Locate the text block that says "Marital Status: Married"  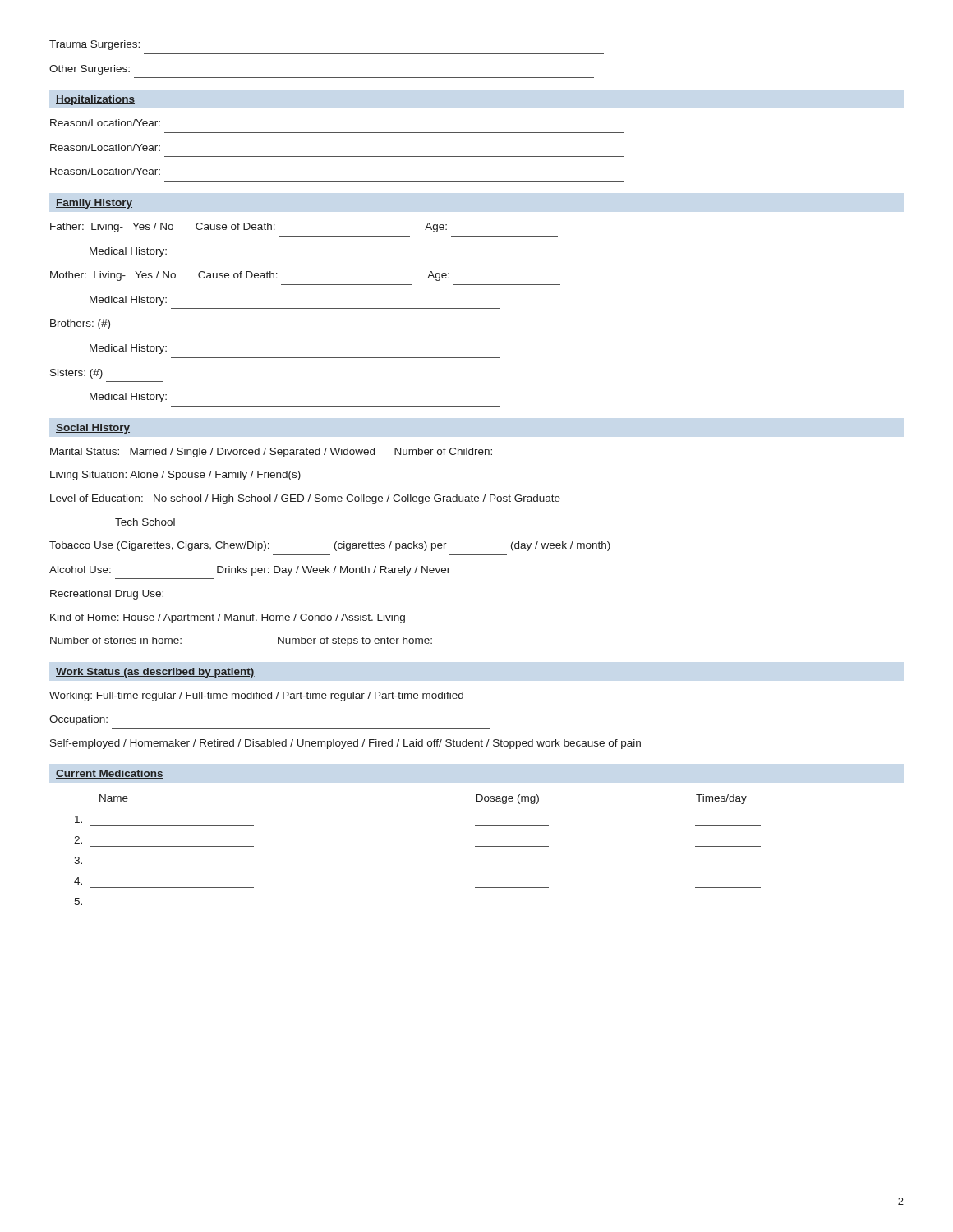click(x=271, y=451)
